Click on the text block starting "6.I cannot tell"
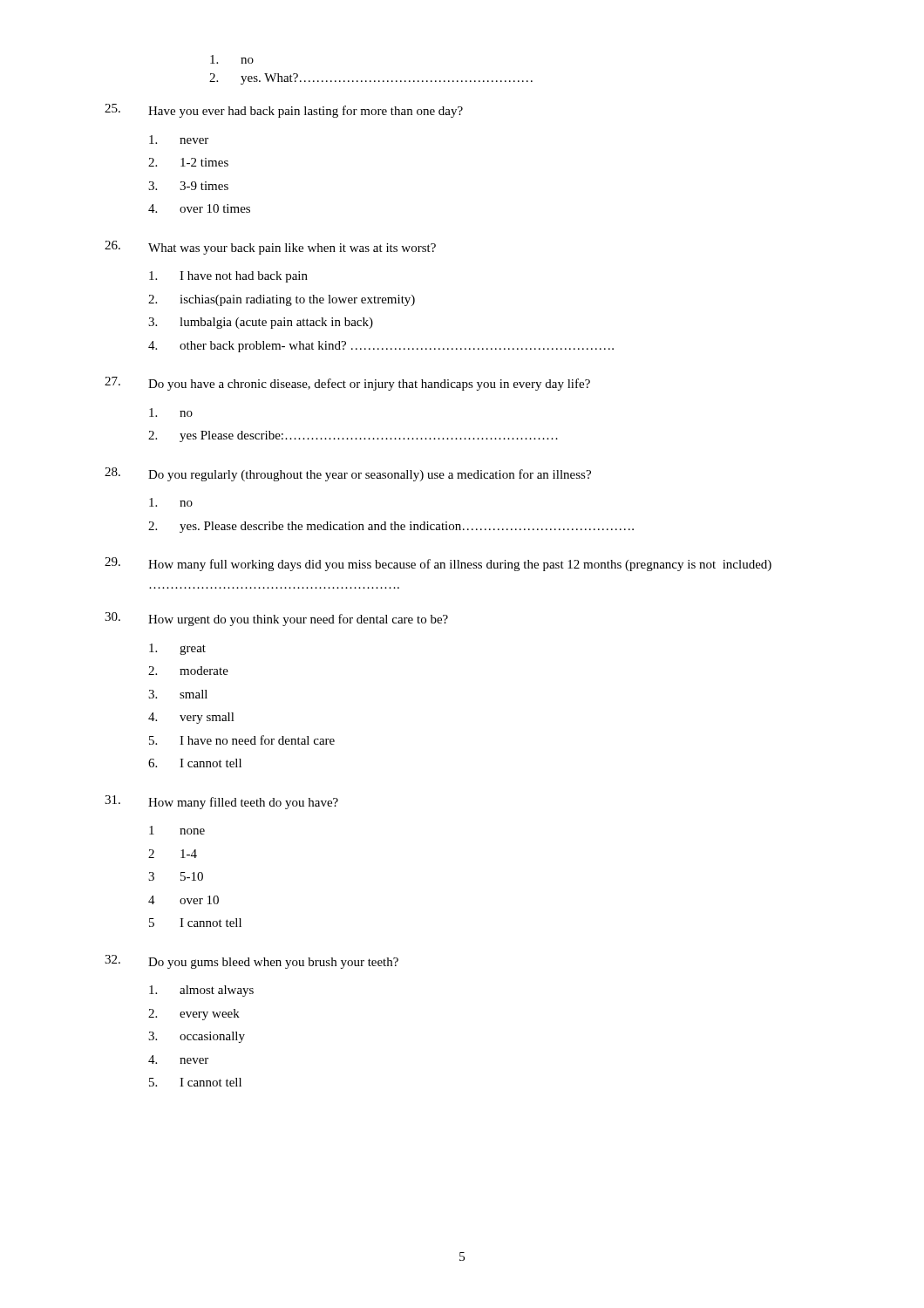This screenshot has width=924, height=1308. (195, 763)
